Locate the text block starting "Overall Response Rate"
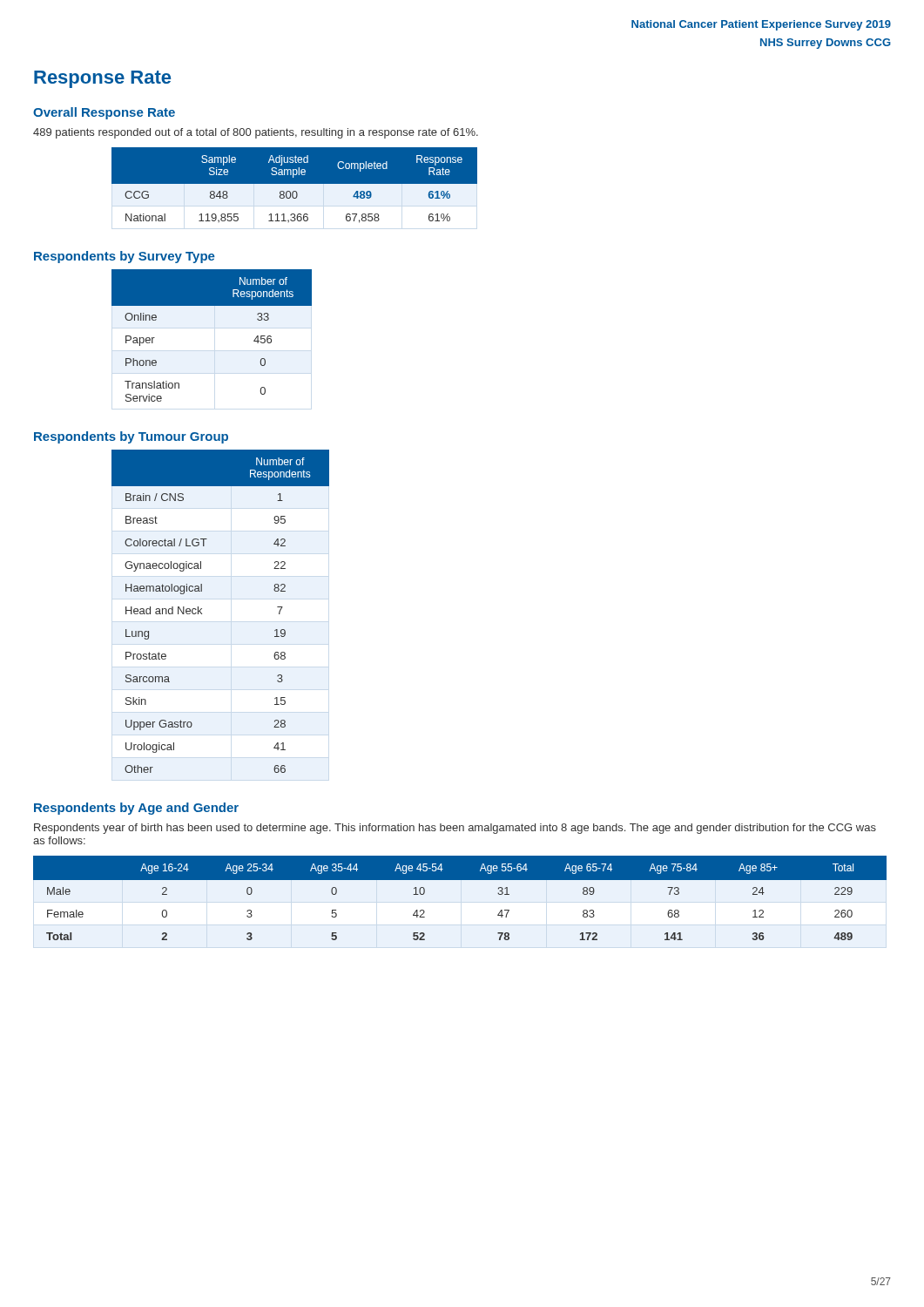 click(104, 113)
